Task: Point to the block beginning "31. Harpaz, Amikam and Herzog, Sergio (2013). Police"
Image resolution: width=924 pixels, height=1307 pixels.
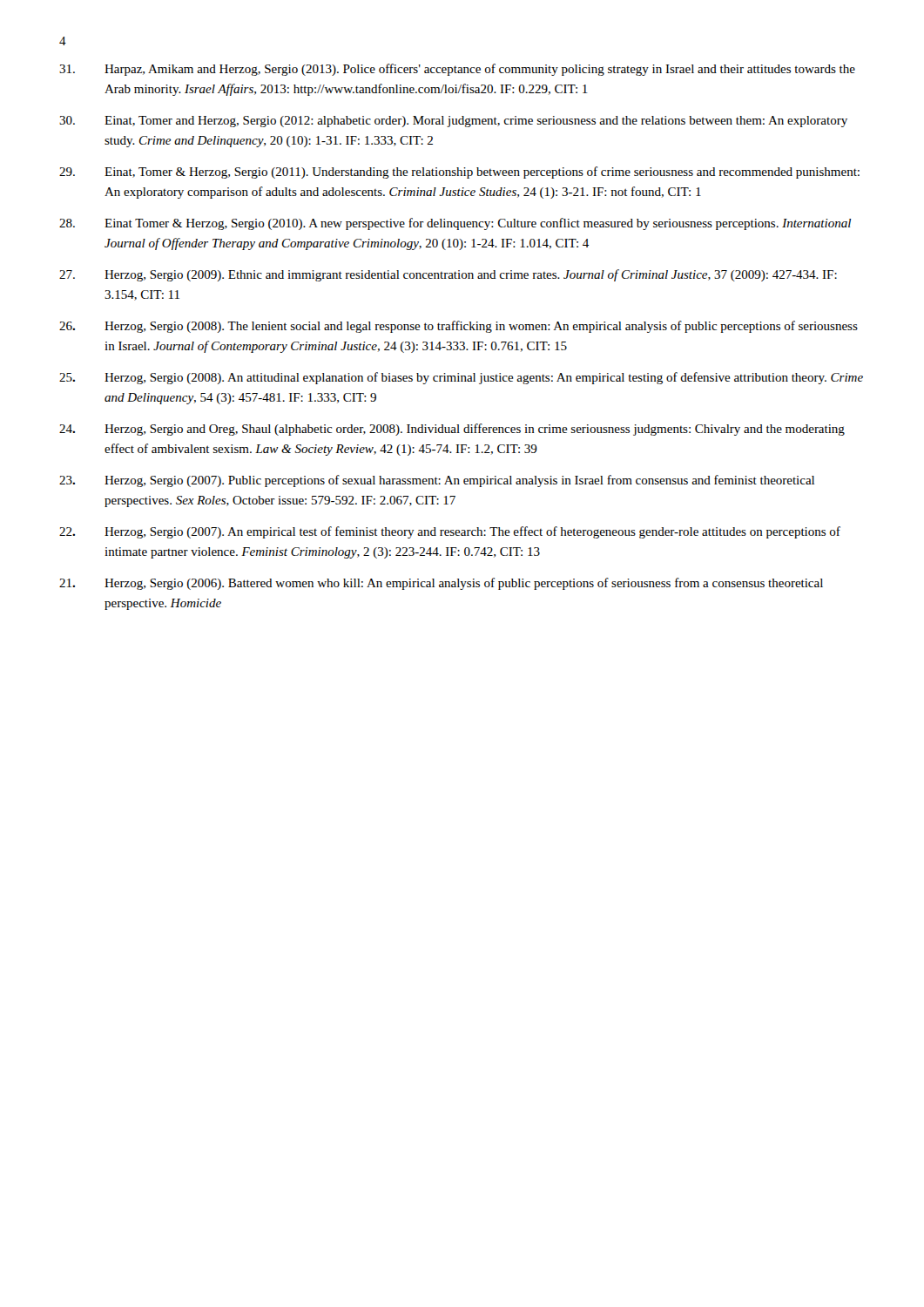Action: click(x=462, y=79)
